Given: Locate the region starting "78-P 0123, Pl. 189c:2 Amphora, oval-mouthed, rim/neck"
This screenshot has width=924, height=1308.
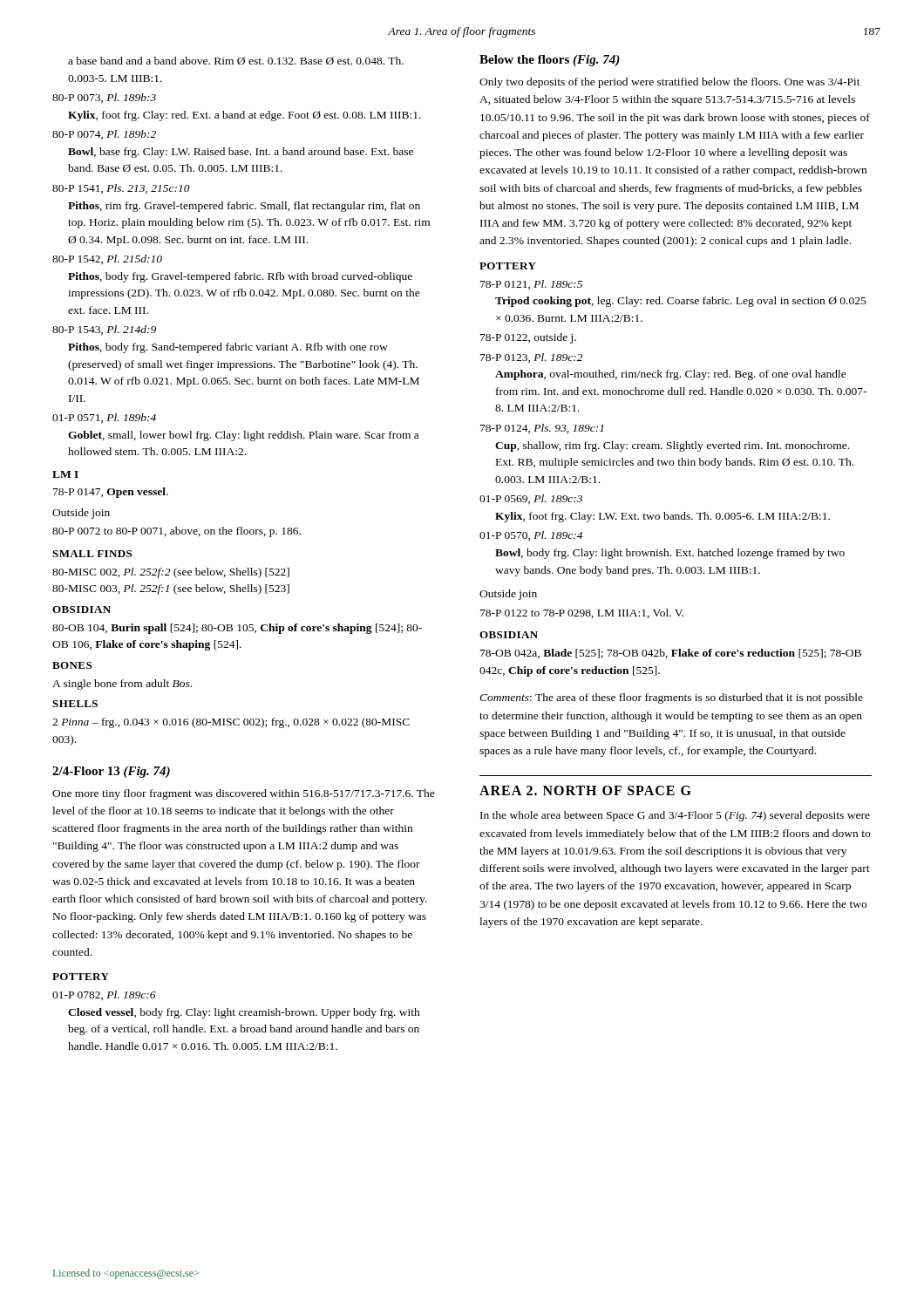Looking at the screenshot, I should (x=676, y=384).
